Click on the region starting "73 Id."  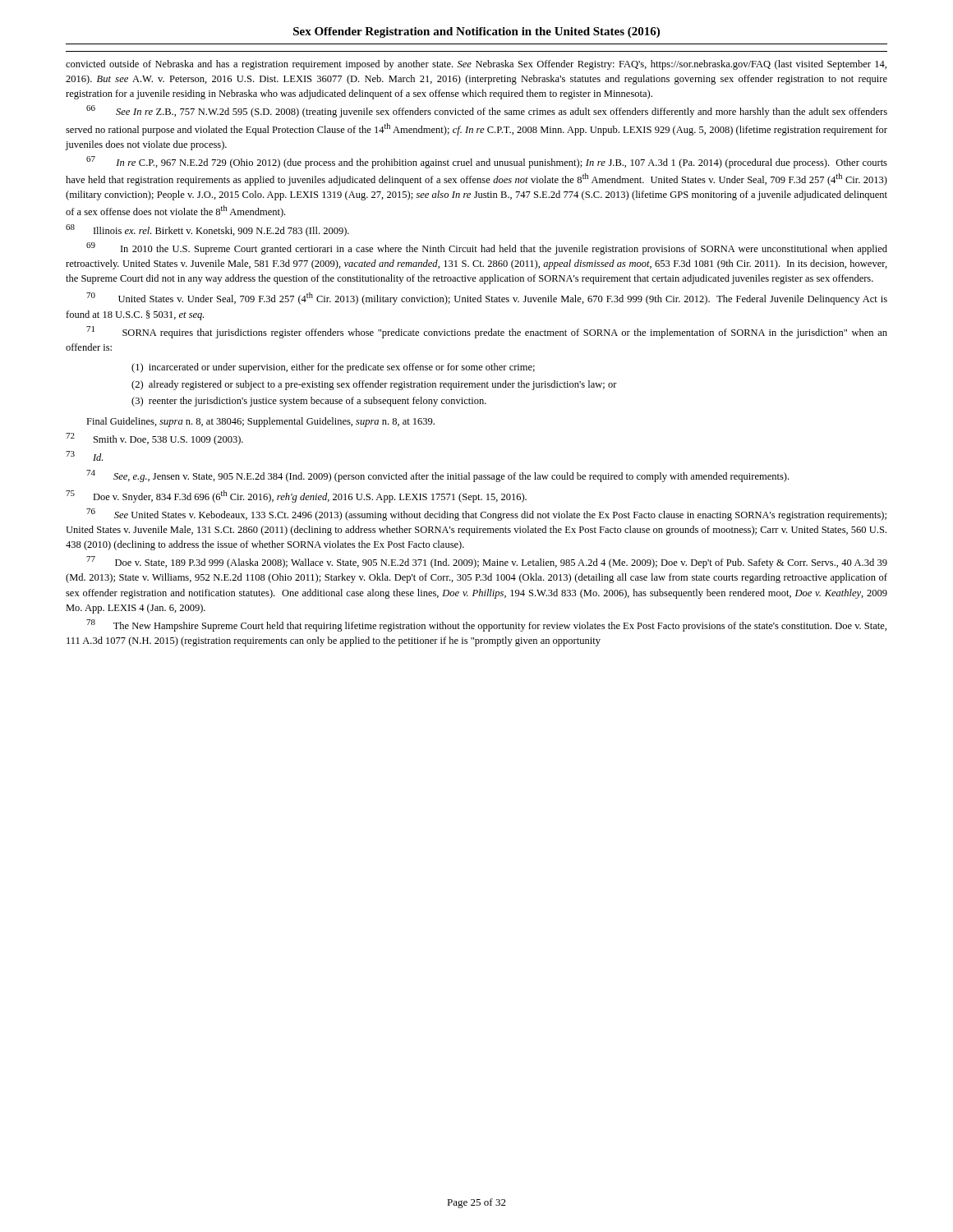click(x=85, y=457)
